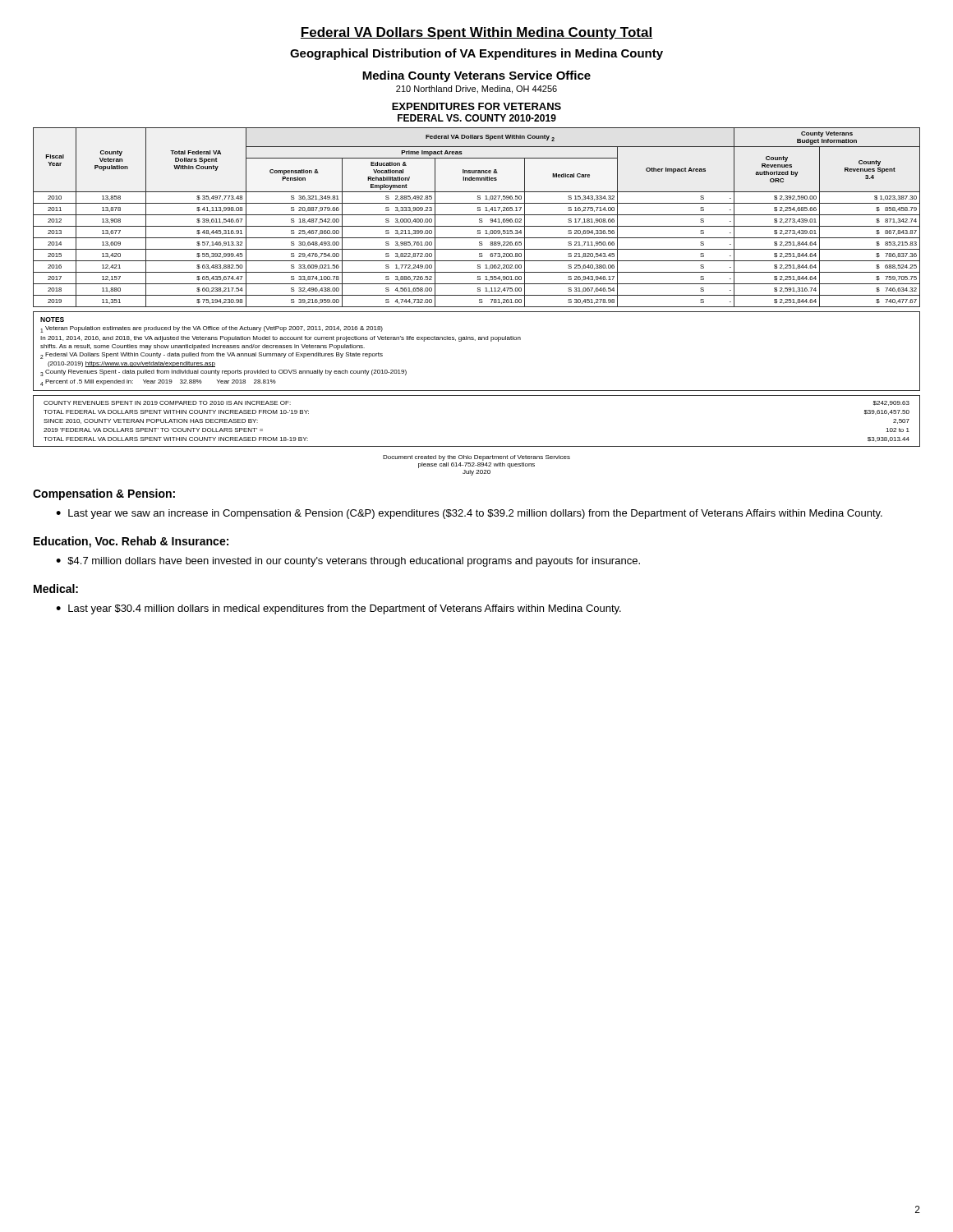953x1232 pixels.
Task: Click on the text block with the text "Document created by"
Action: pos(476,465)
